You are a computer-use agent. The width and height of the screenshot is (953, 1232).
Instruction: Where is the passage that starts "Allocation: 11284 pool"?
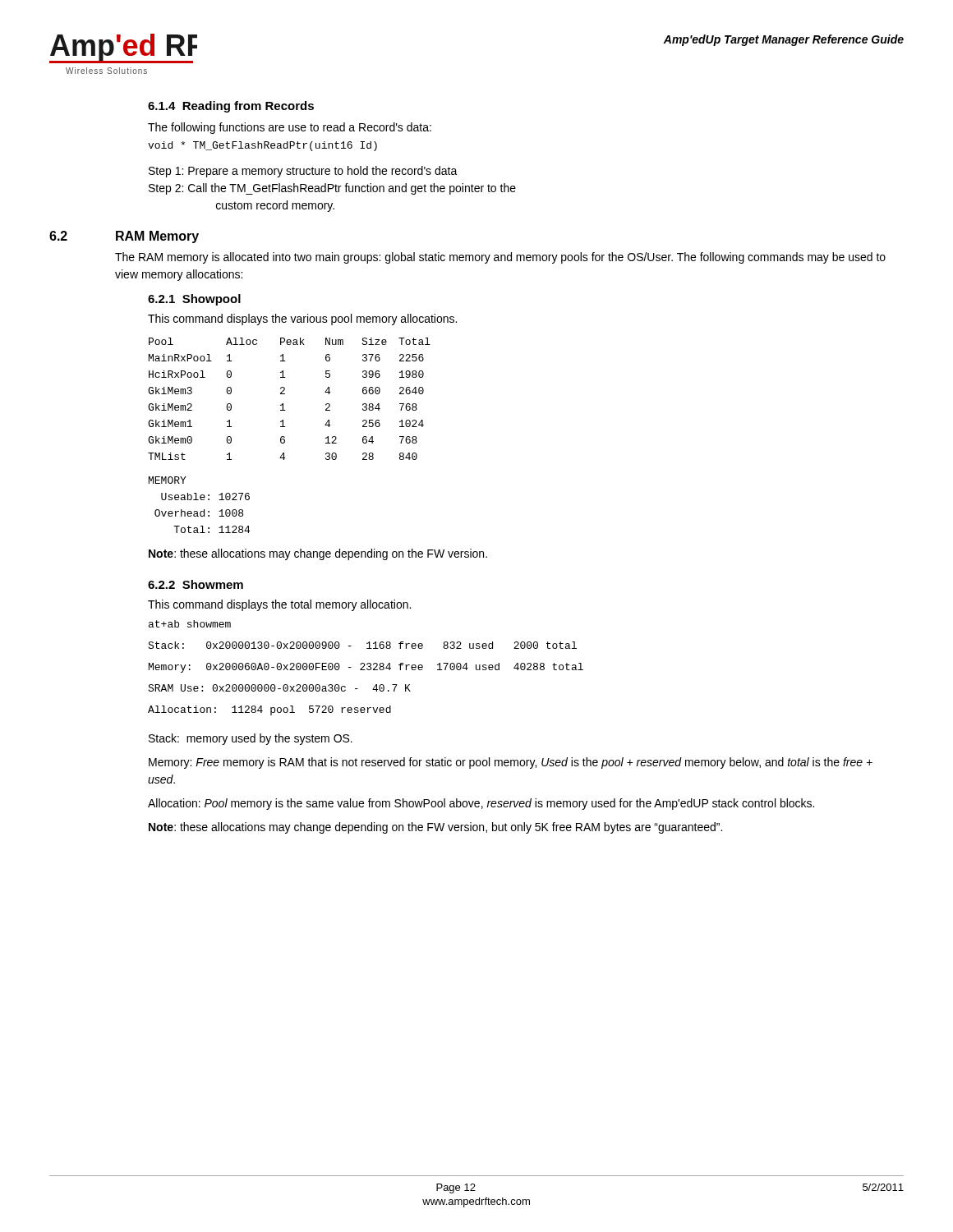(x=270, y=710)
